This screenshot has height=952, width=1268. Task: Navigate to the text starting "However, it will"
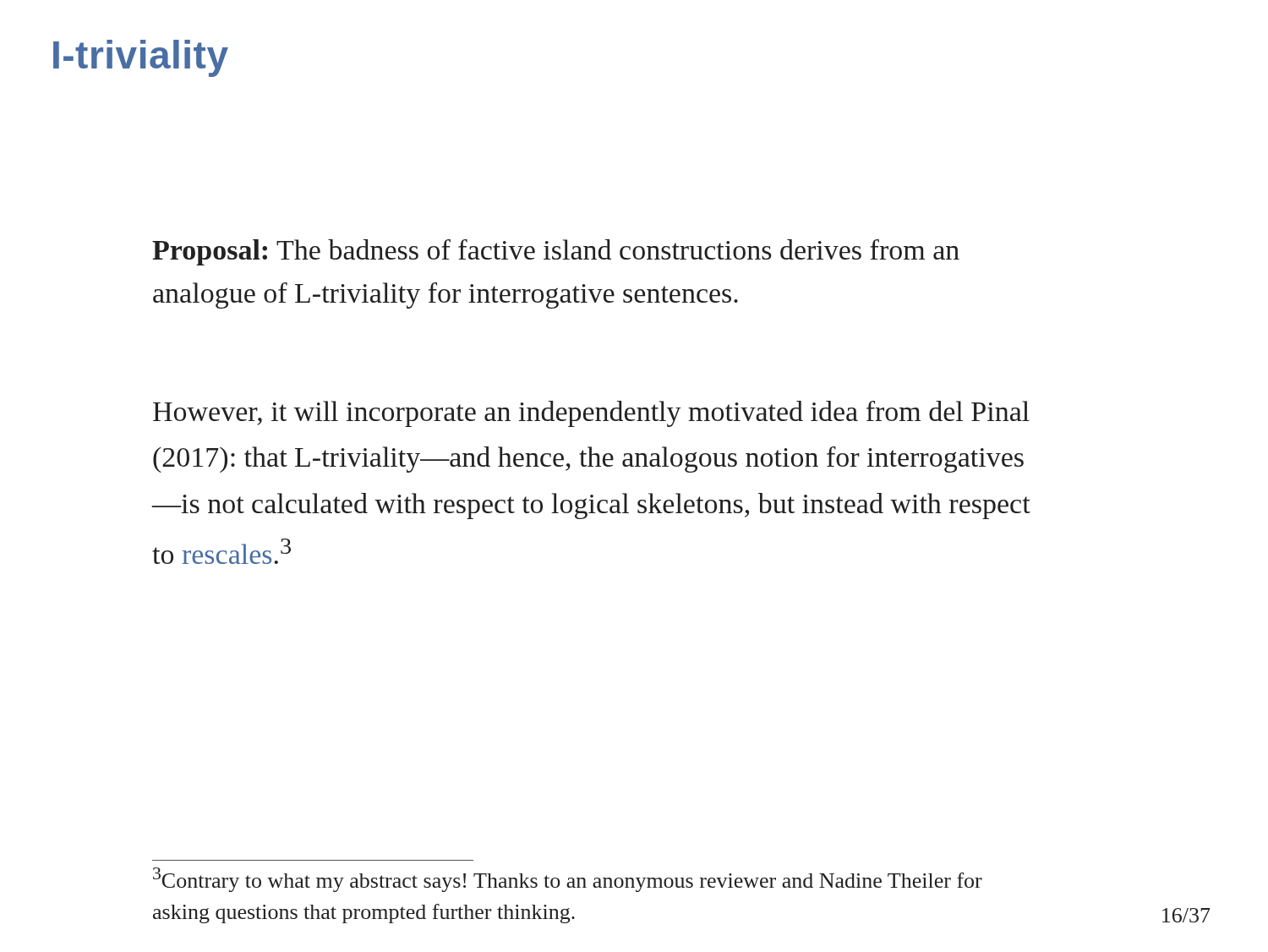(591, 483)
